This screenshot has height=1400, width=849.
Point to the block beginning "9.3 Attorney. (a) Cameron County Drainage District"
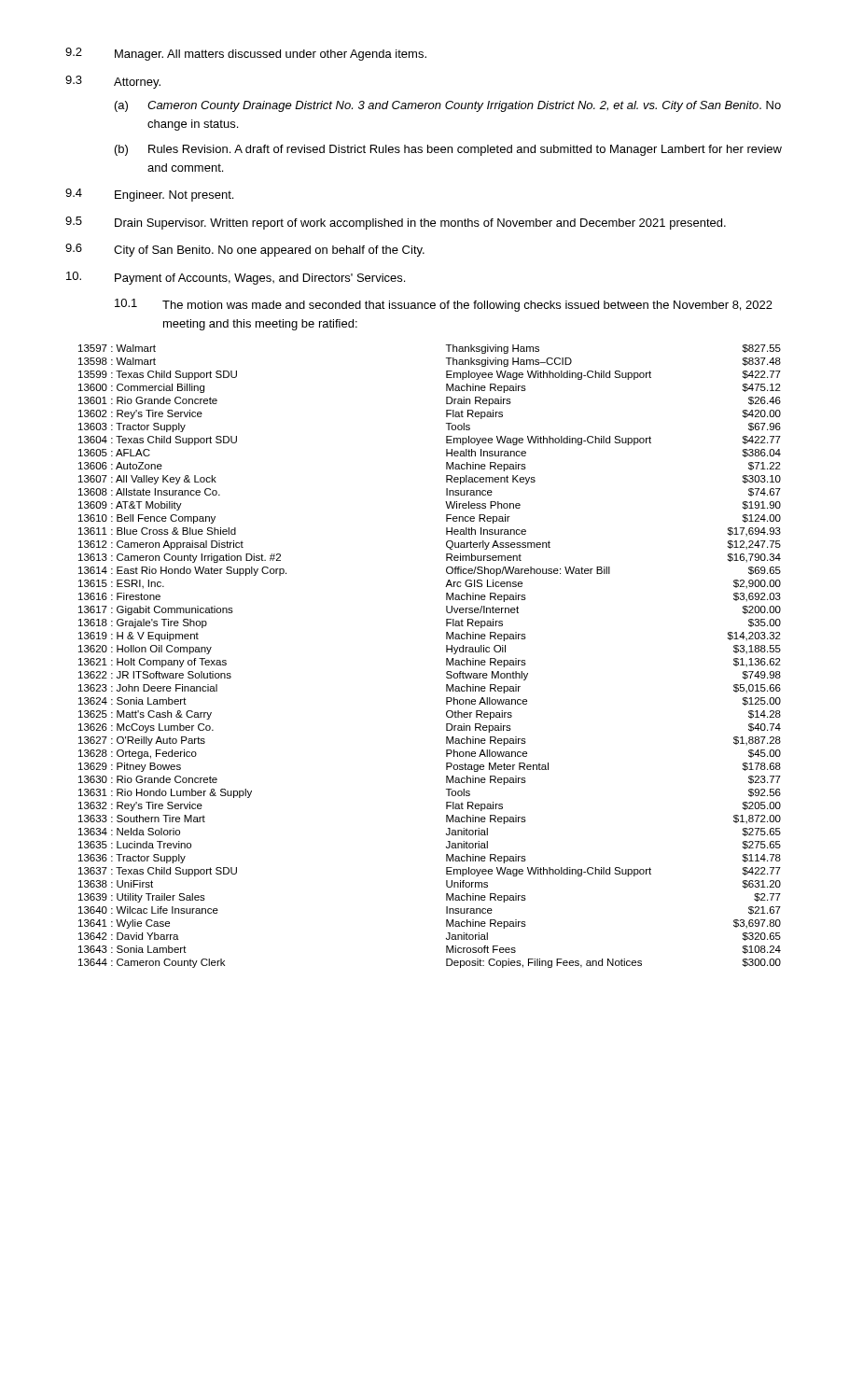click(x=113, y=82)
